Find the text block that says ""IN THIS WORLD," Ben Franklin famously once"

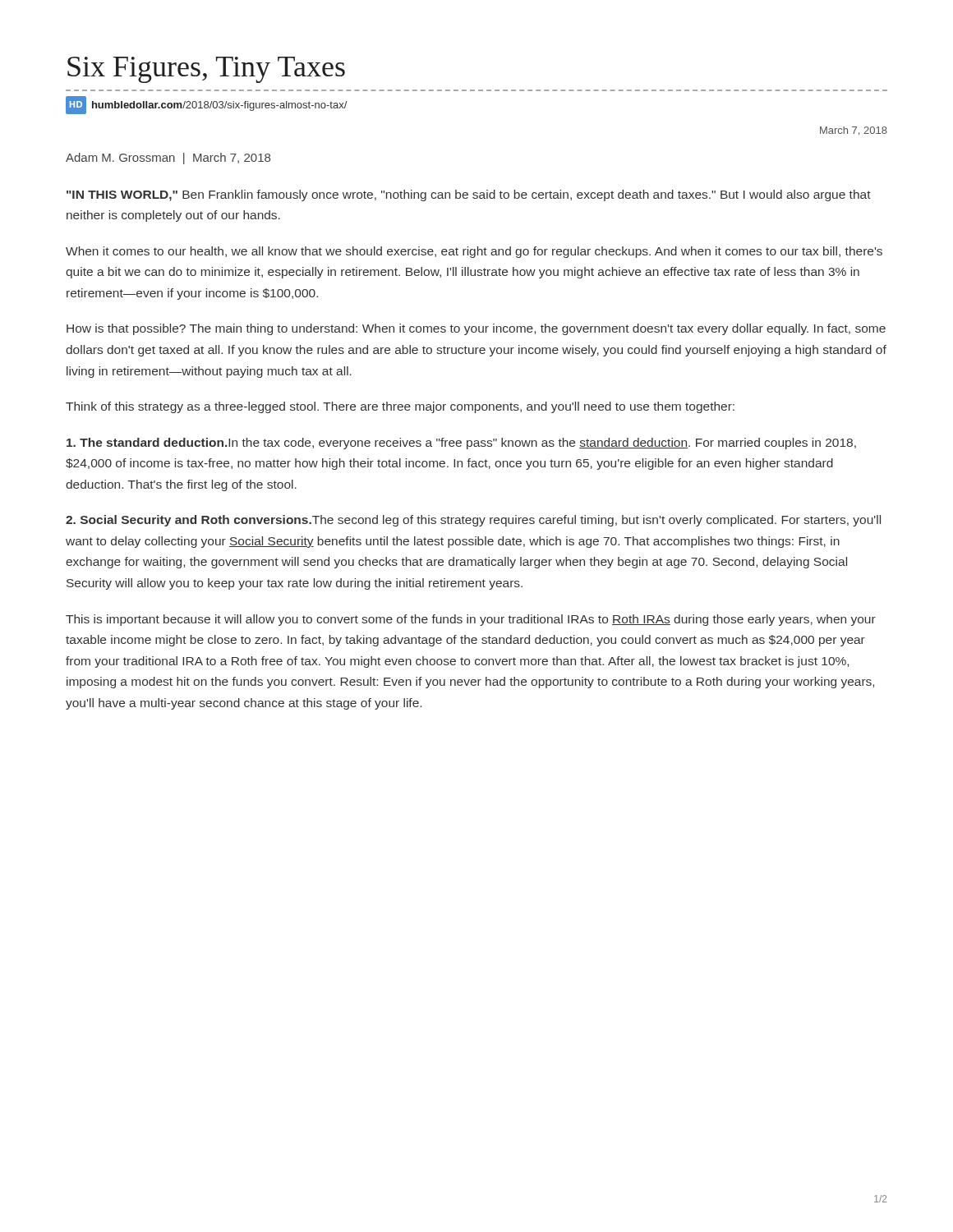tap(468, 204)
